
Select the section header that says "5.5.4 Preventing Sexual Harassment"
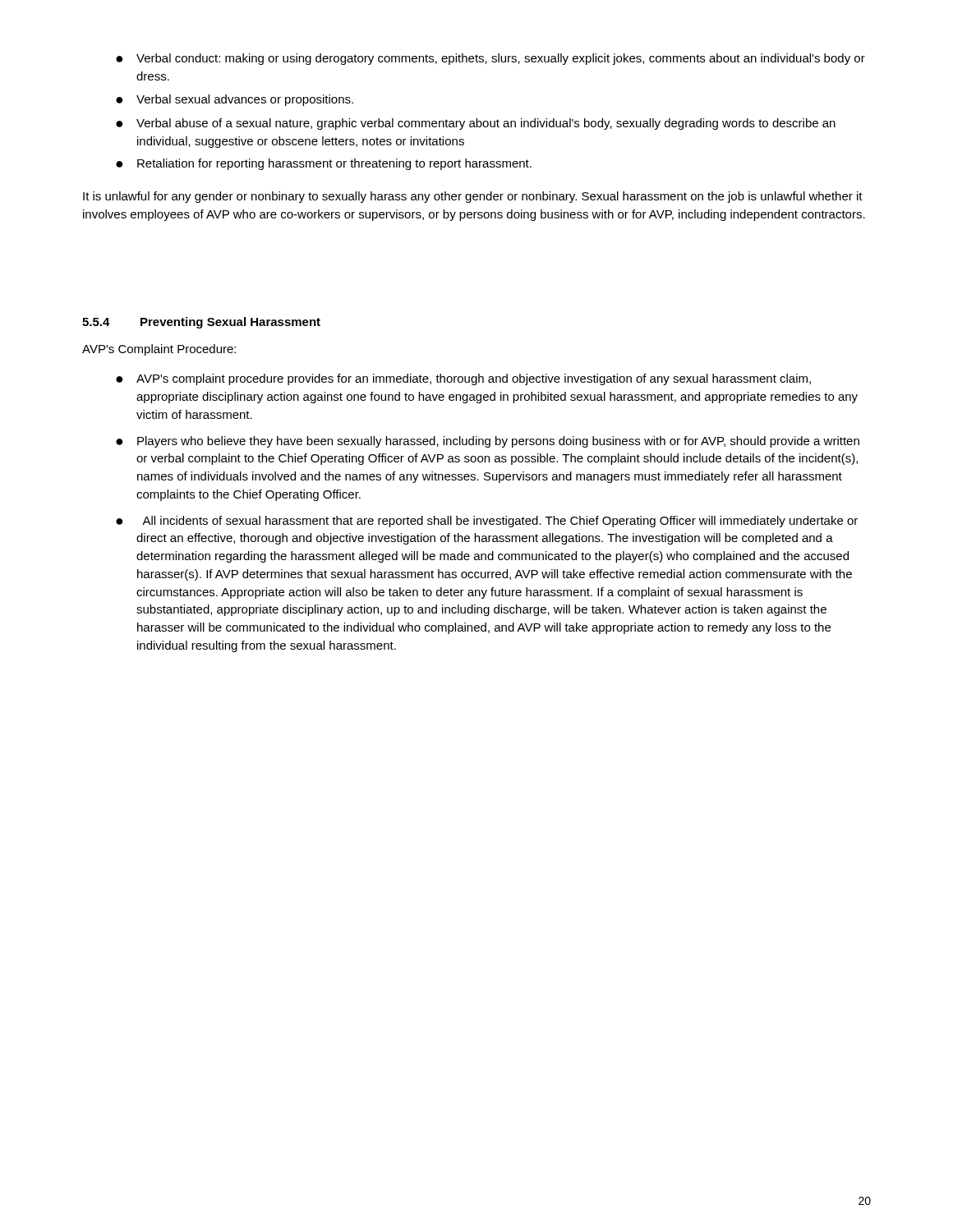[x=201, y=321]
